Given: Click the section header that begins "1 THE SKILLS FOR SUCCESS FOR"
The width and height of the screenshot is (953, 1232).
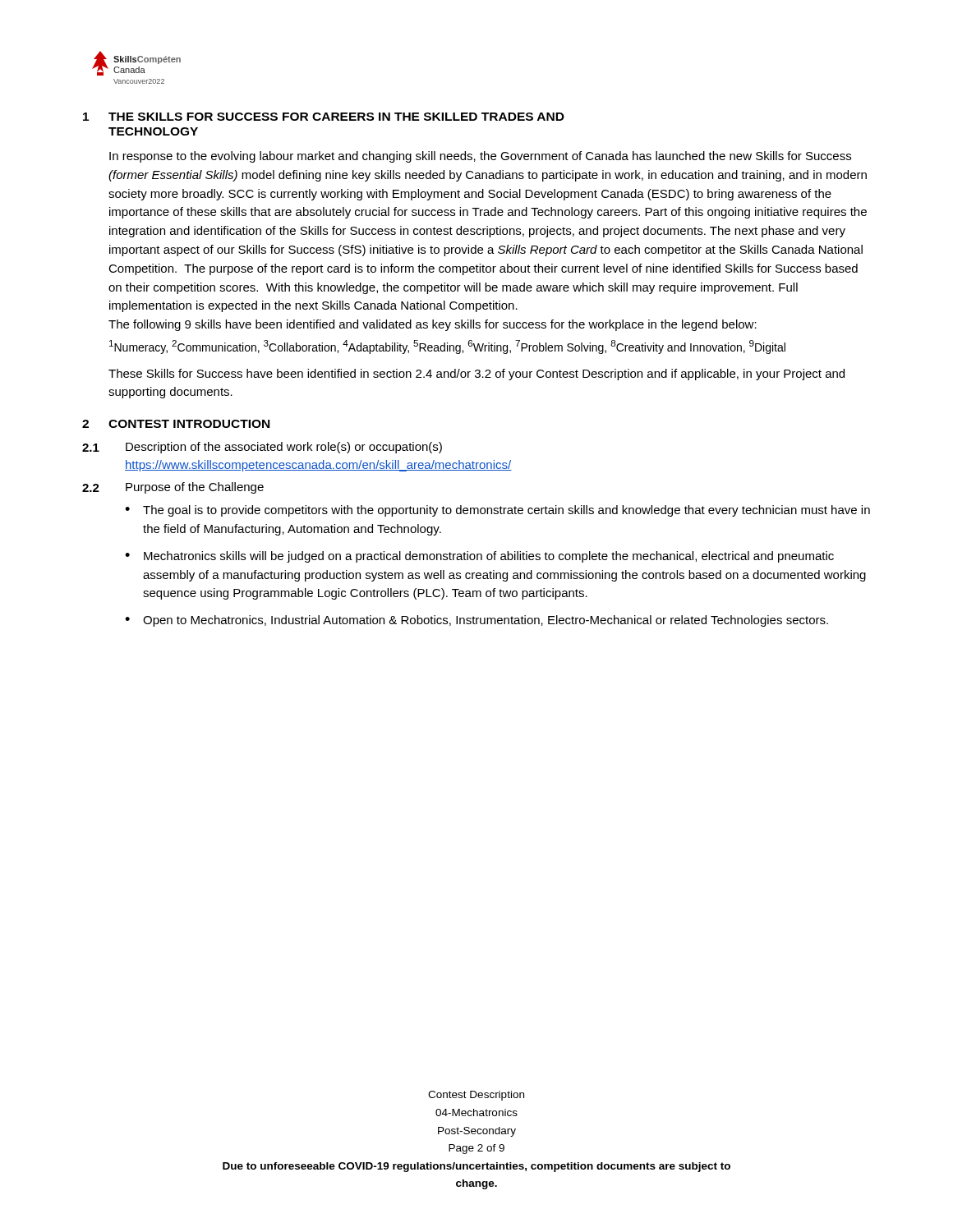Looking at the screenshot, I should pos(323,124).
